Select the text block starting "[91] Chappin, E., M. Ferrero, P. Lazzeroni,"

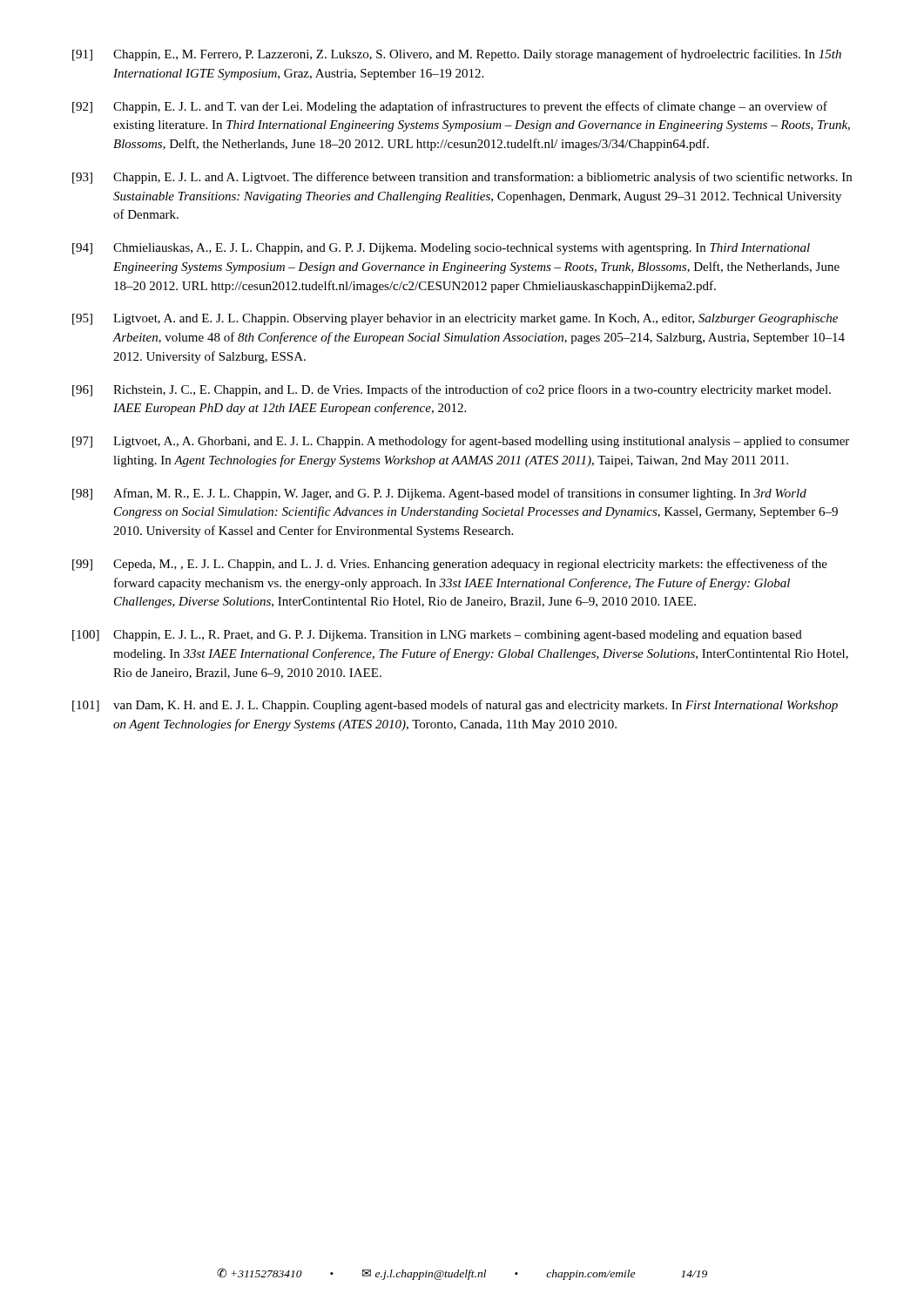[462, 64]
